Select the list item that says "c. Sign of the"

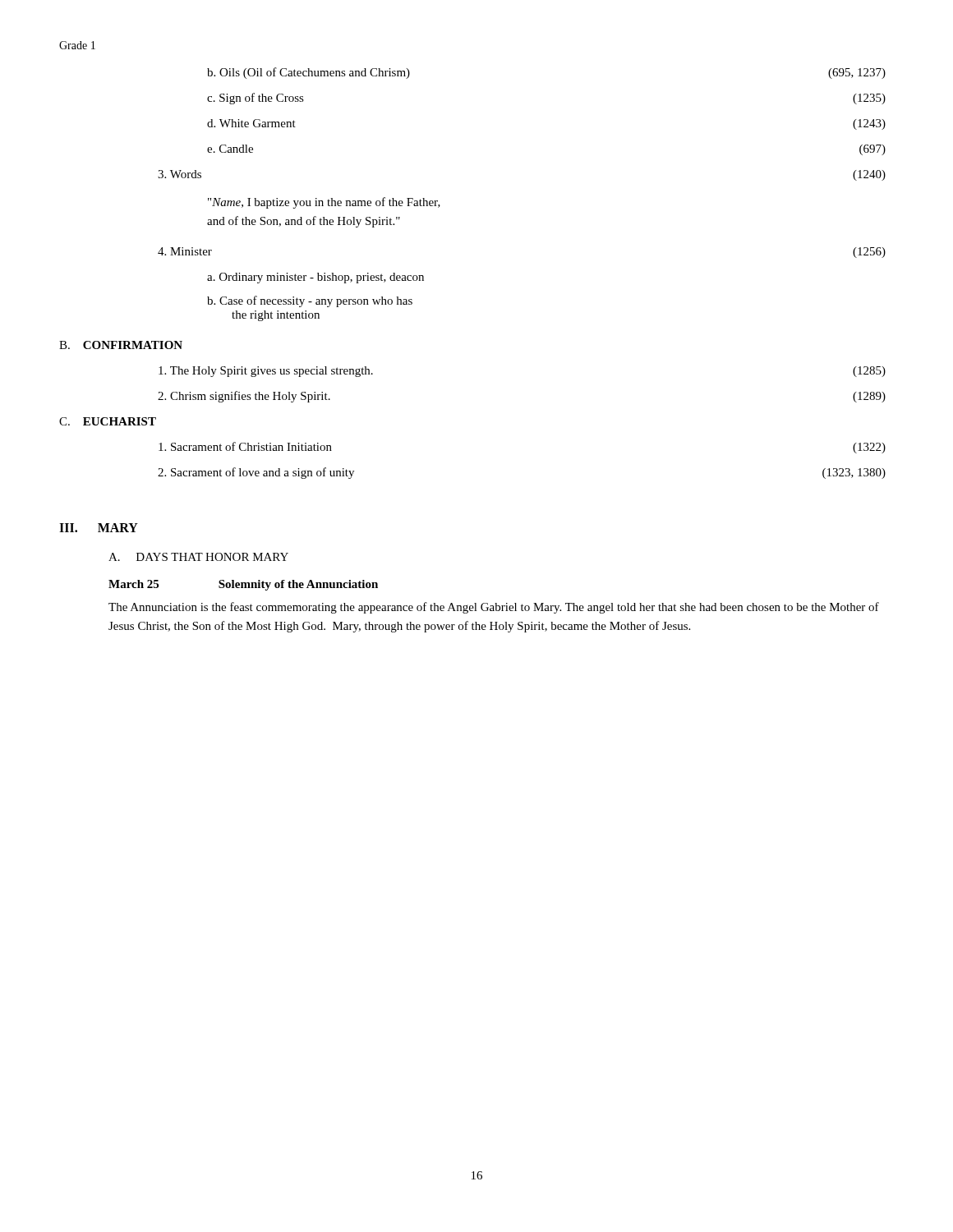tap(253, 98)
